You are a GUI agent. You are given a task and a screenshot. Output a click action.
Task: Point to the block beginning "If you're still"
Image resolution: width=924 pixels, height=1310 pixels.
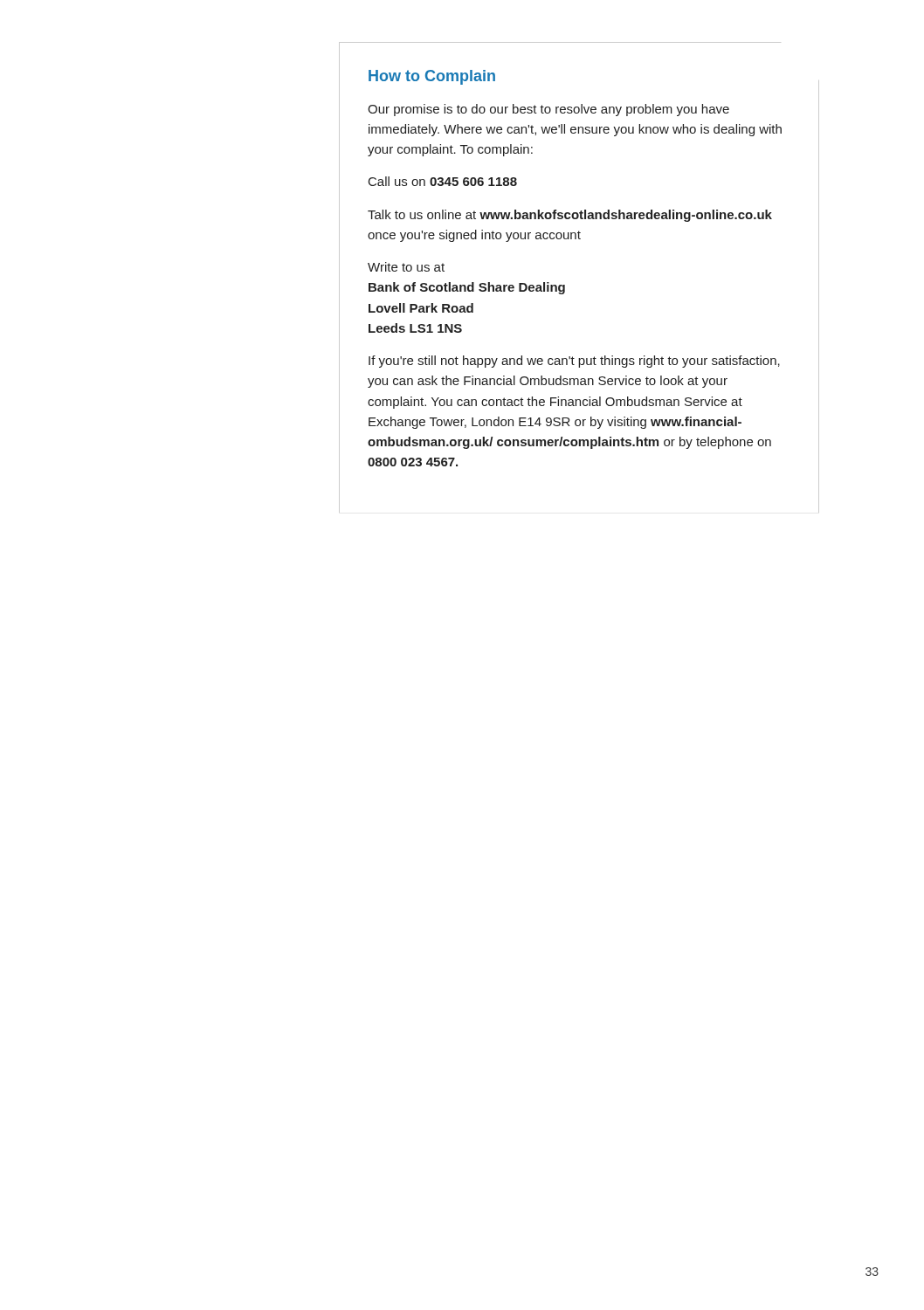tap(579, 411)
